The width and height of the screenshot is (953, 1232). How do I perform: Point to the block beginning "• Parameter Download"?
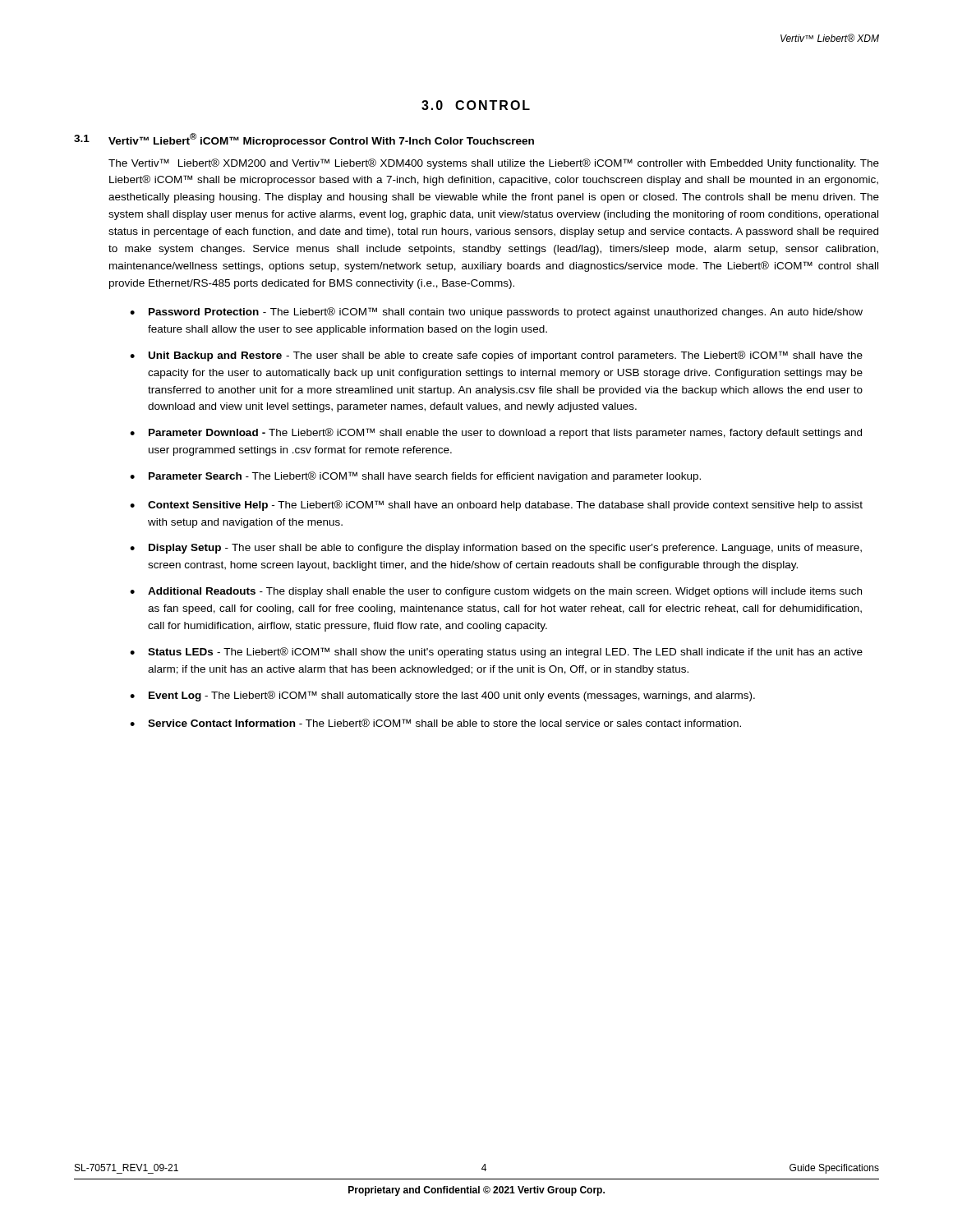coord(496,442)
